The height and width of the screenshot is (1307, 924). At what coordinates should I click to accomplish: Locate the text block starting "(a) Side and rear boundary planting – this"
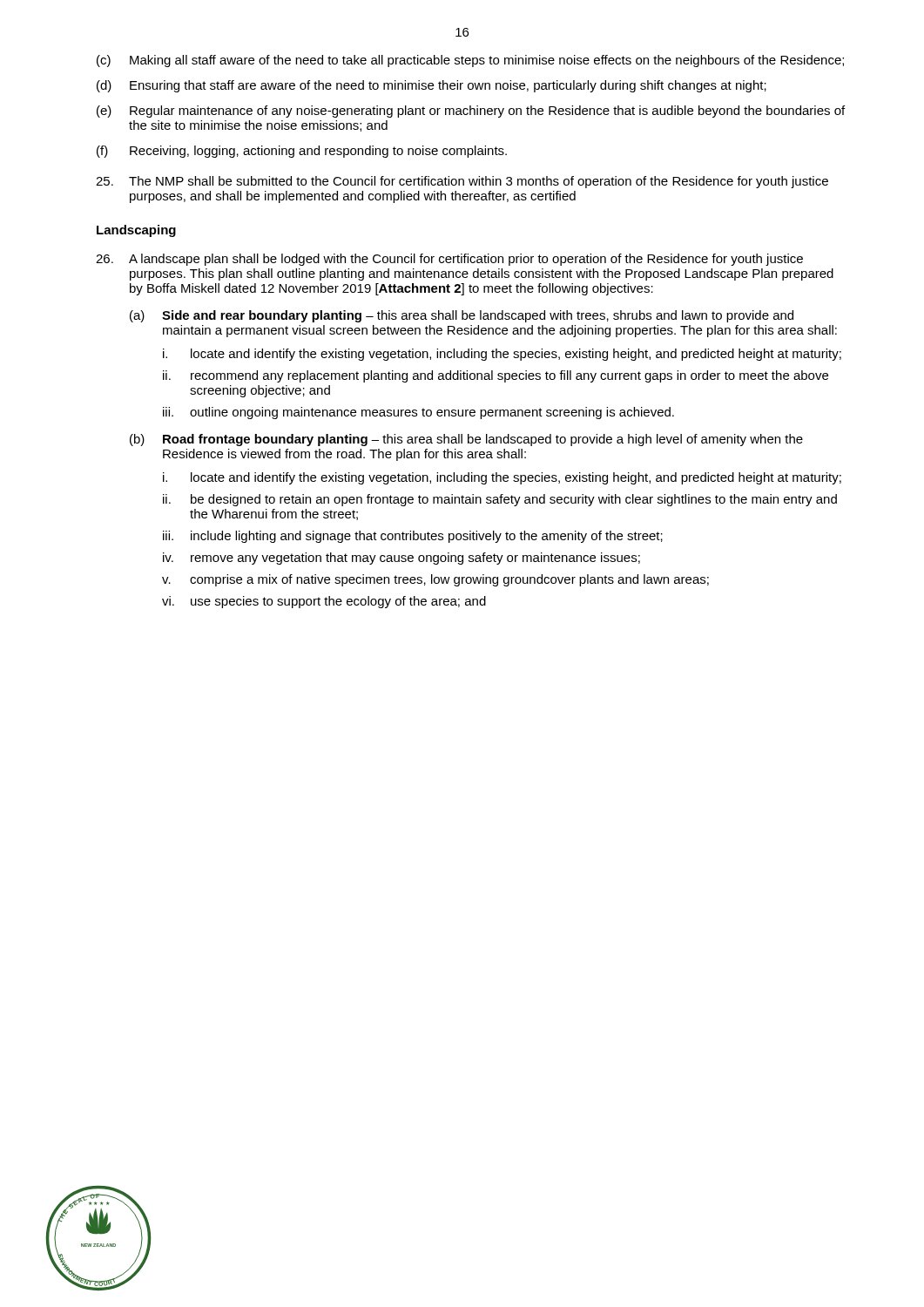coord(487,322)
